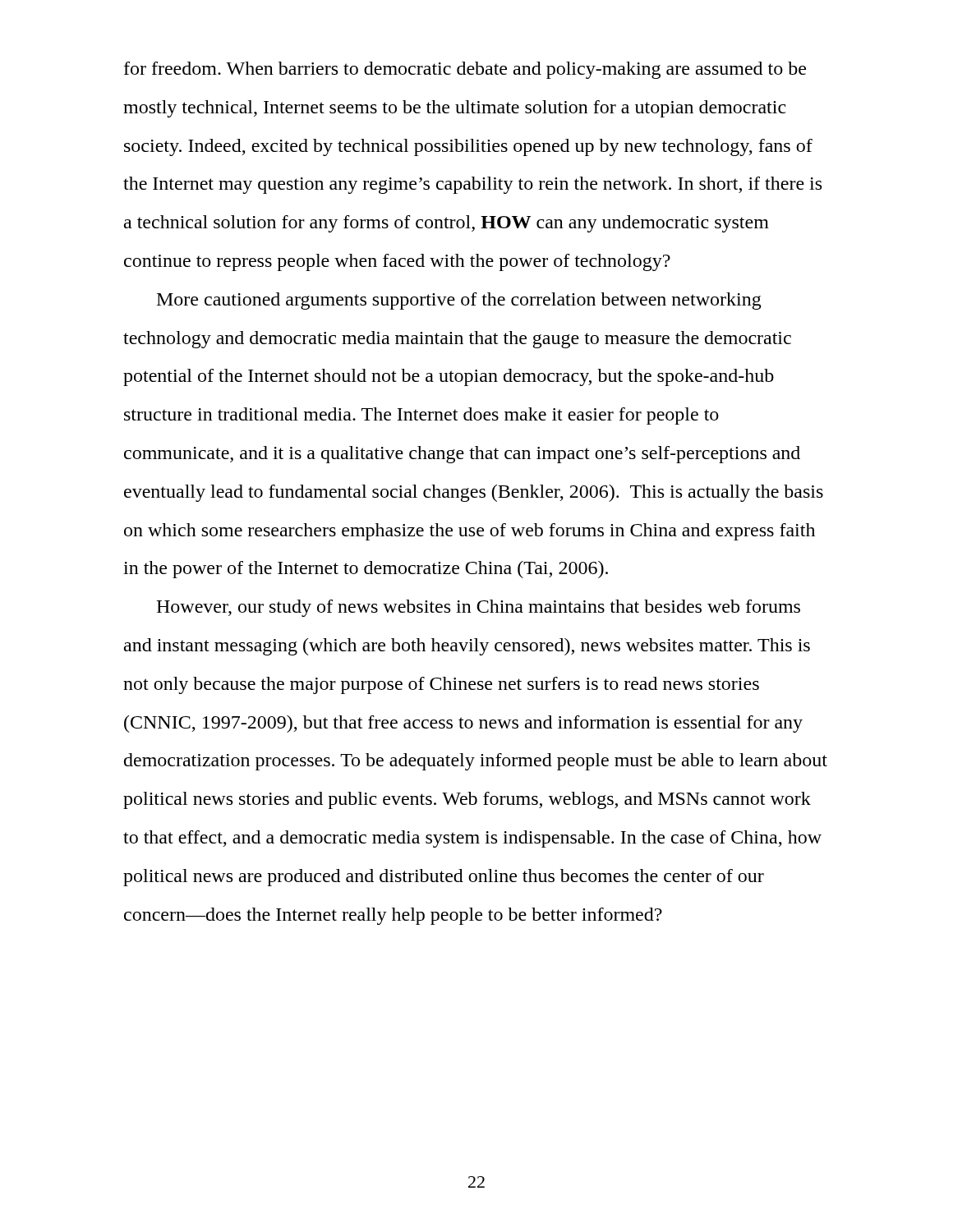Navigate to the element starting "More cautioned arguments supportive of the"
Image resolution: width=953 pixels, height=1232 pixels.
(x=476, y=434)
